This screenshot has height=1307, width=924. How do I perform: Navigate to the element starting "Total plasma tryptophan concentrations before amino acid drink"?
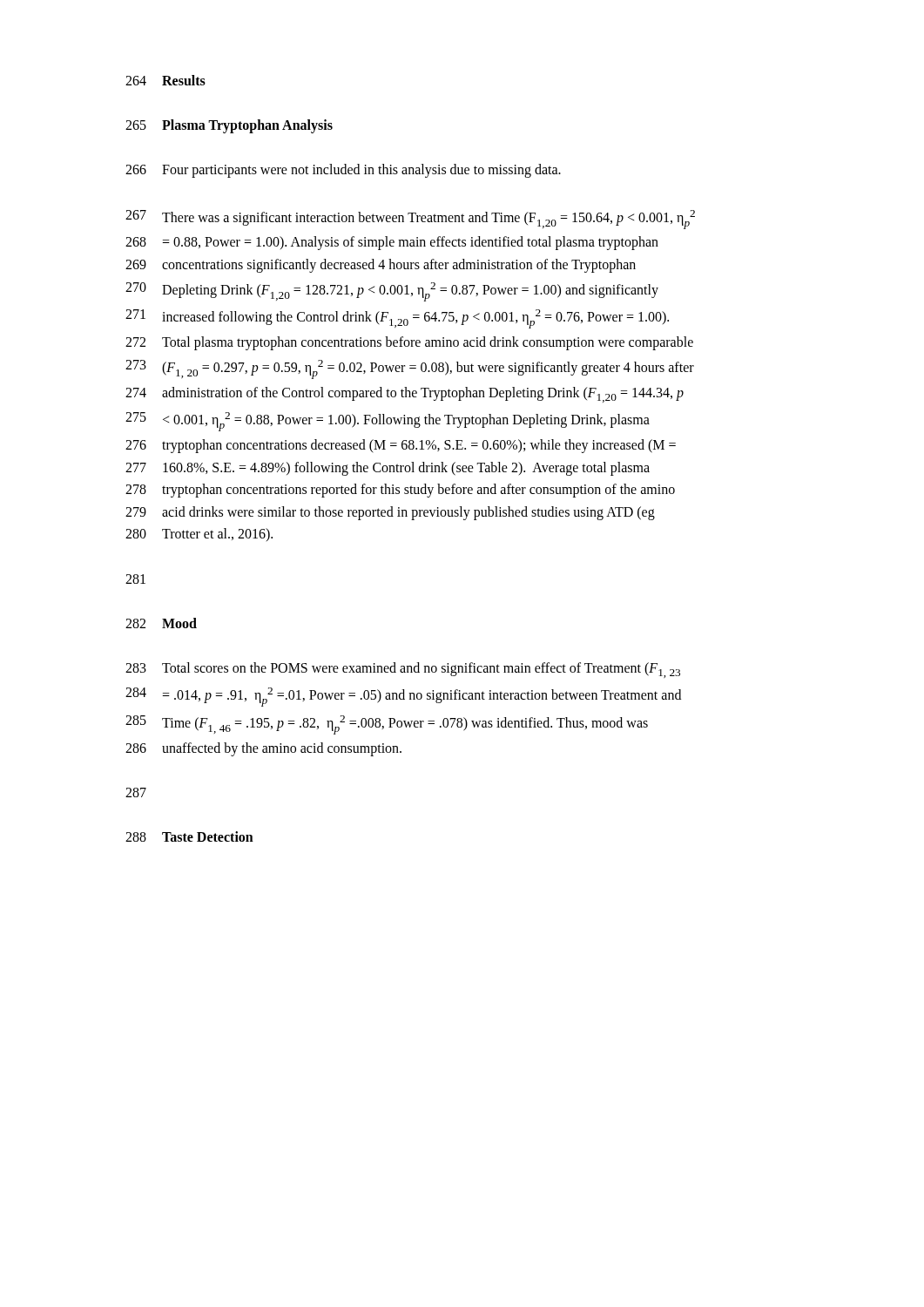coord(428,342)
